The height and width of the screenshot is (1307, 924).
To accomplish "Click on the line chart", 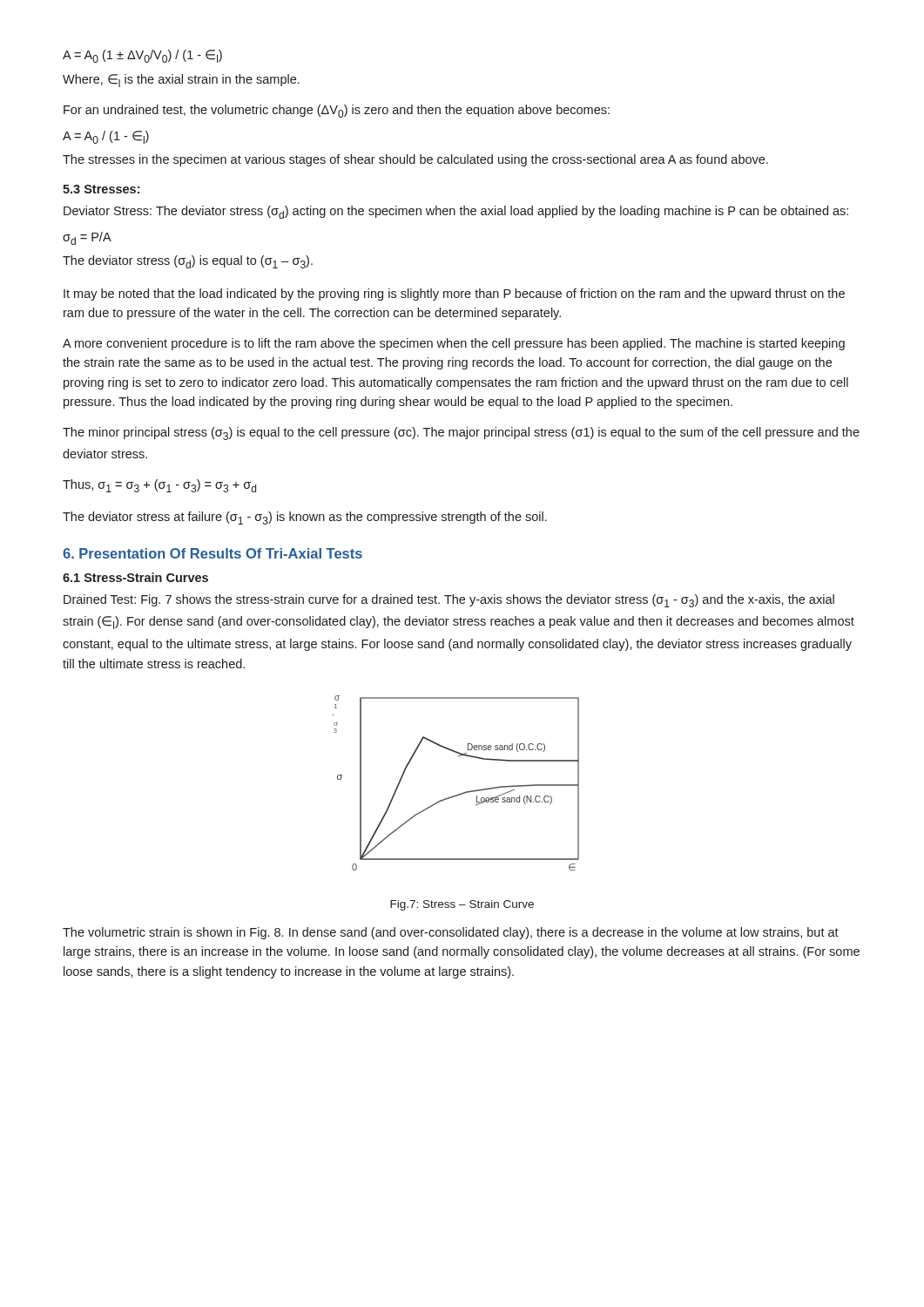I will click(462, 791).
